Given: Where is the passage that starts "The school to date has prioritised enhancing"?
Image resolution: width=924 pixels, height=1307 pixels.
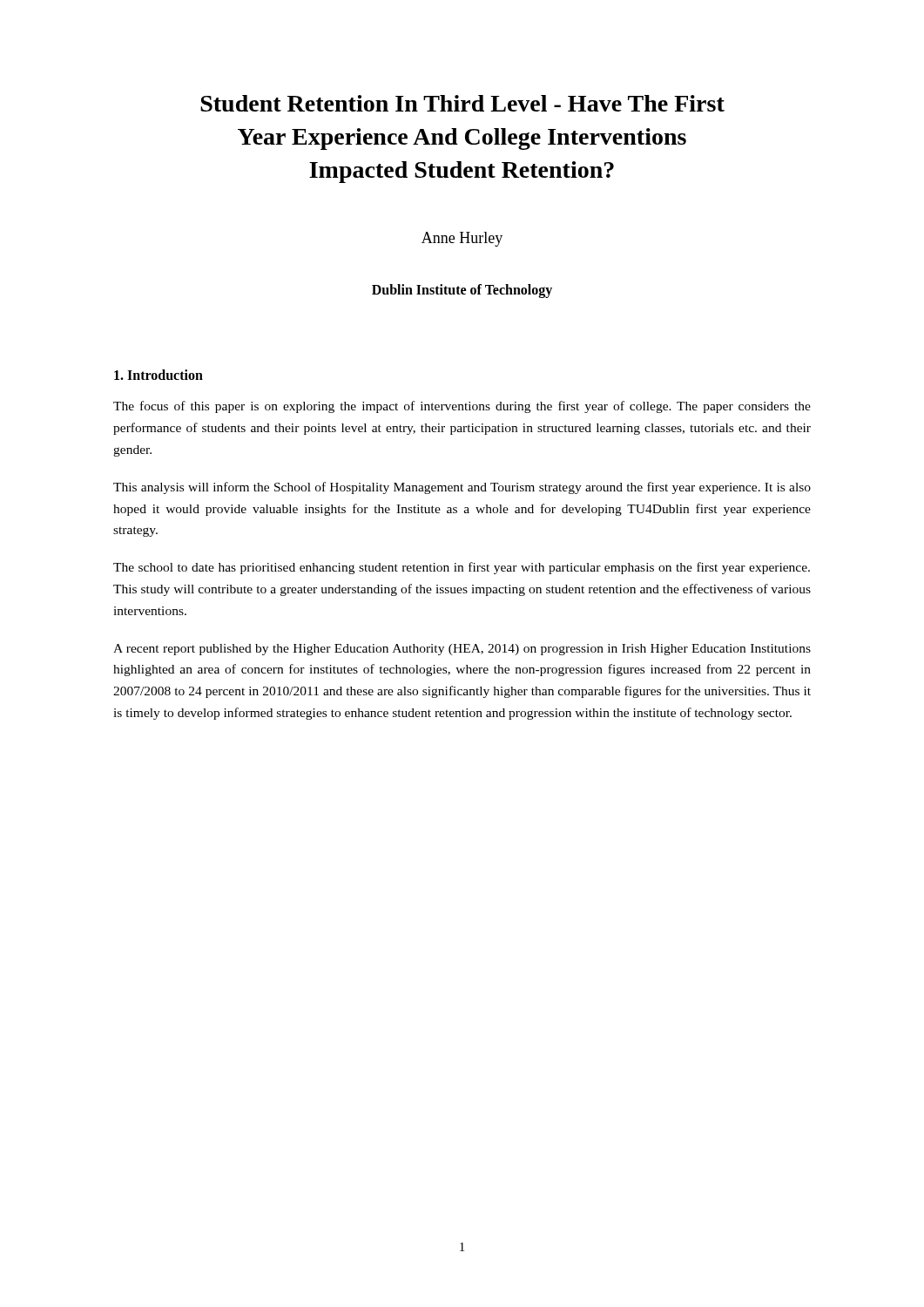Looking at the screenshot, I should (462, 589).
